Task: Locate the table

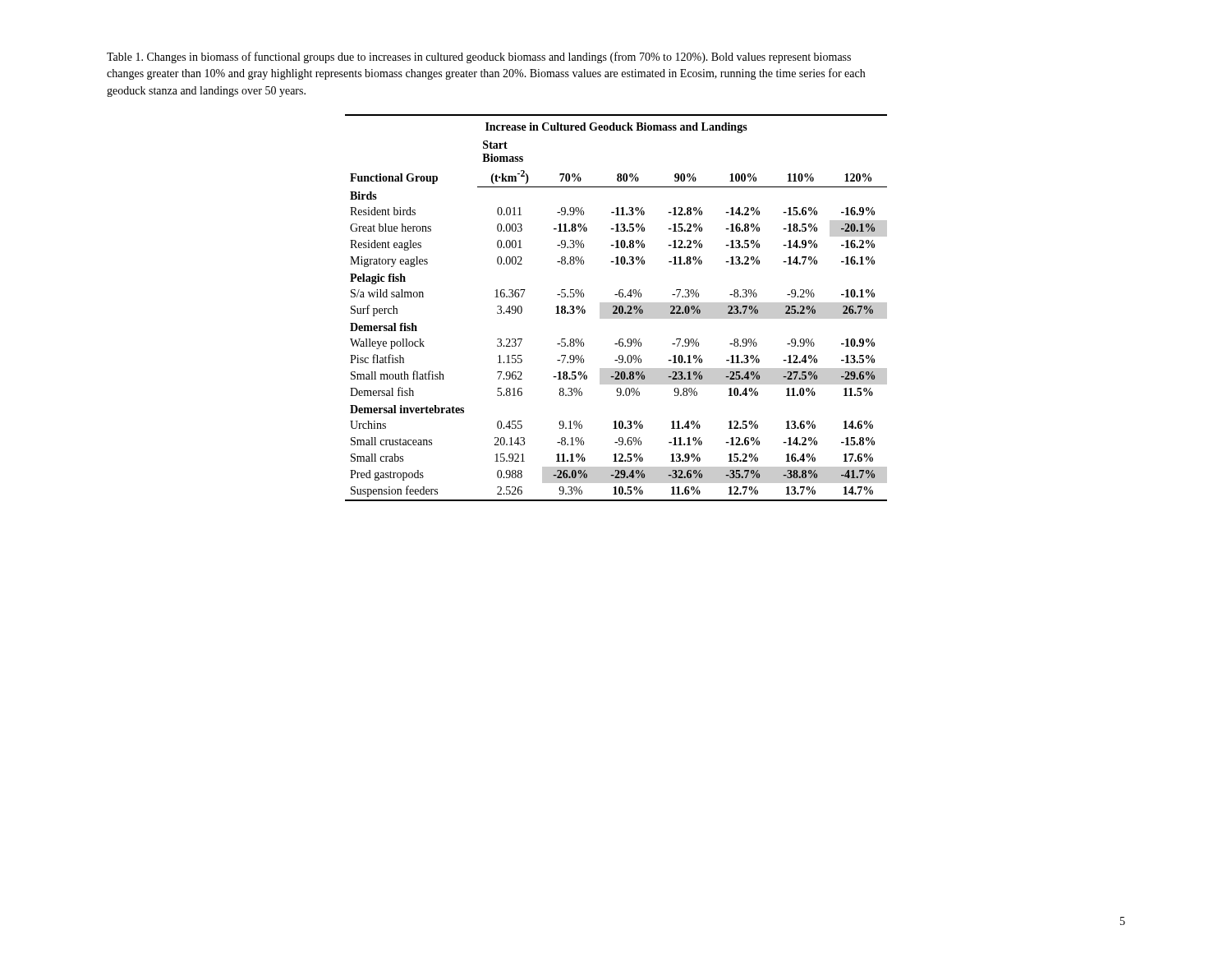Action: [x=616, y=307]
